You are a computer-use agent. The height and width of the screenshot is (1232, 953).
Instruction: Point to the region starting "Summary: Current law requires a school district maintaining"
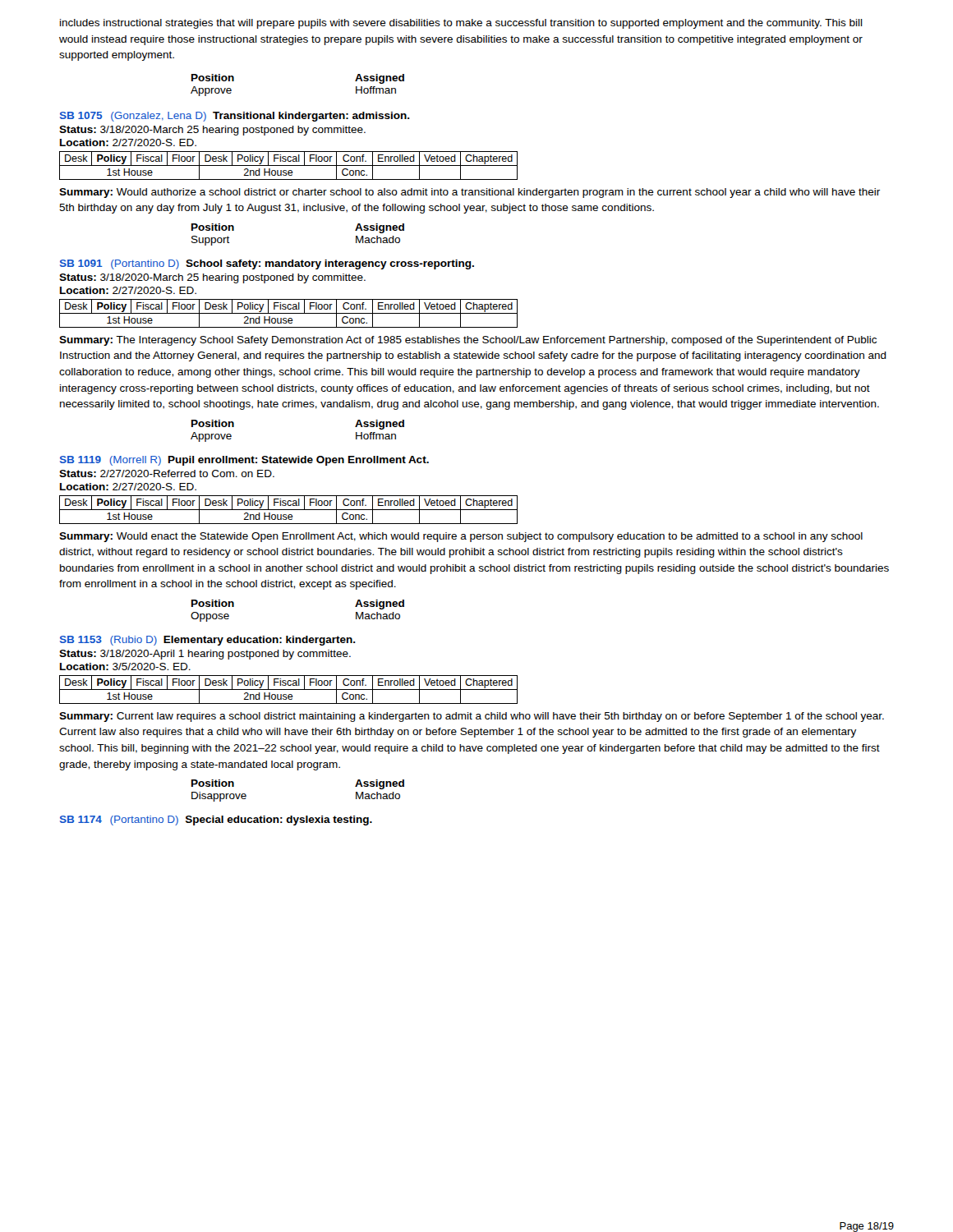pos(472,740)
